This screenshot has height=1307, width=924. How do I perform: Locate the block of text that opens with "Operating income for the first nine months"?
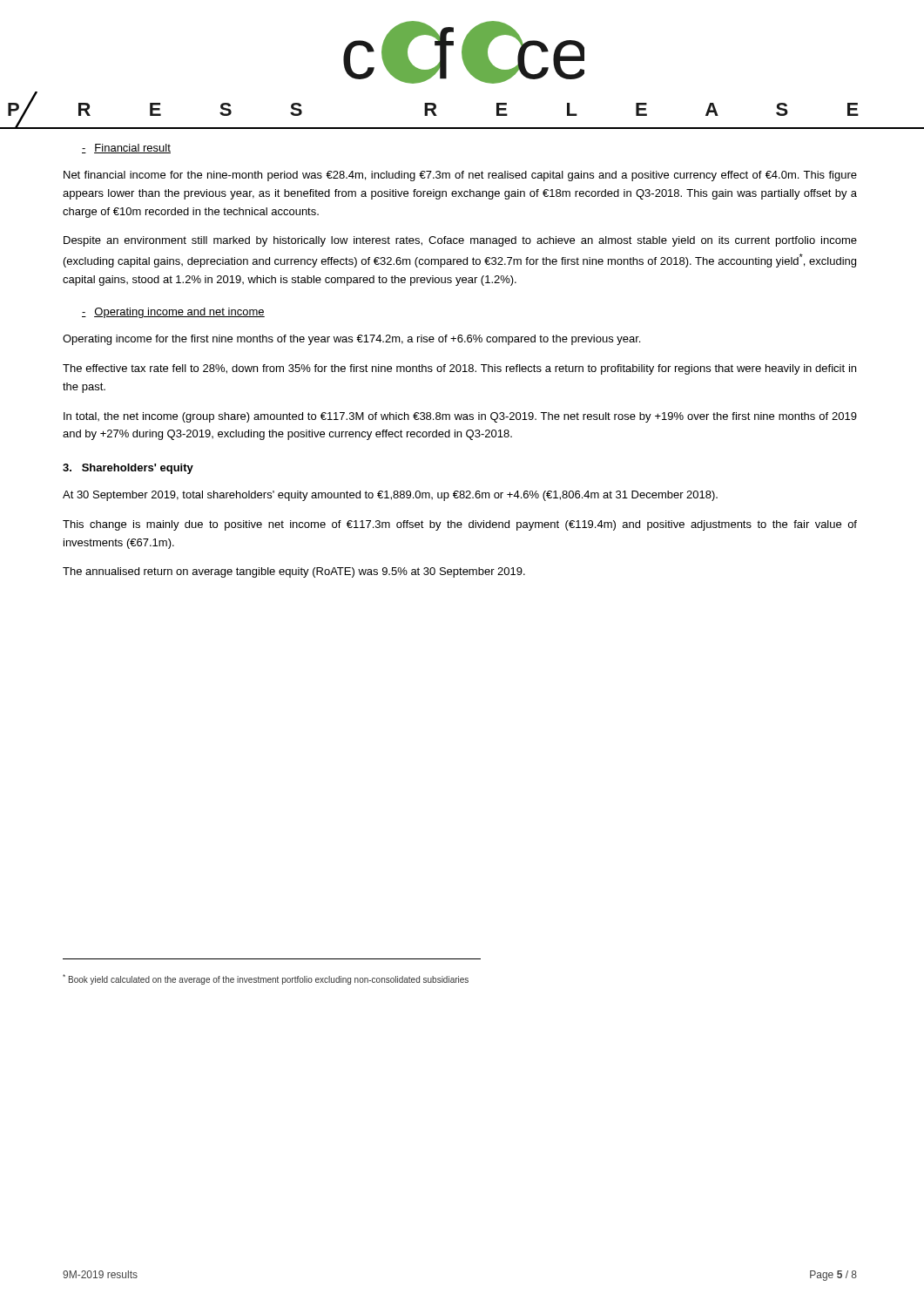[352, 339]
